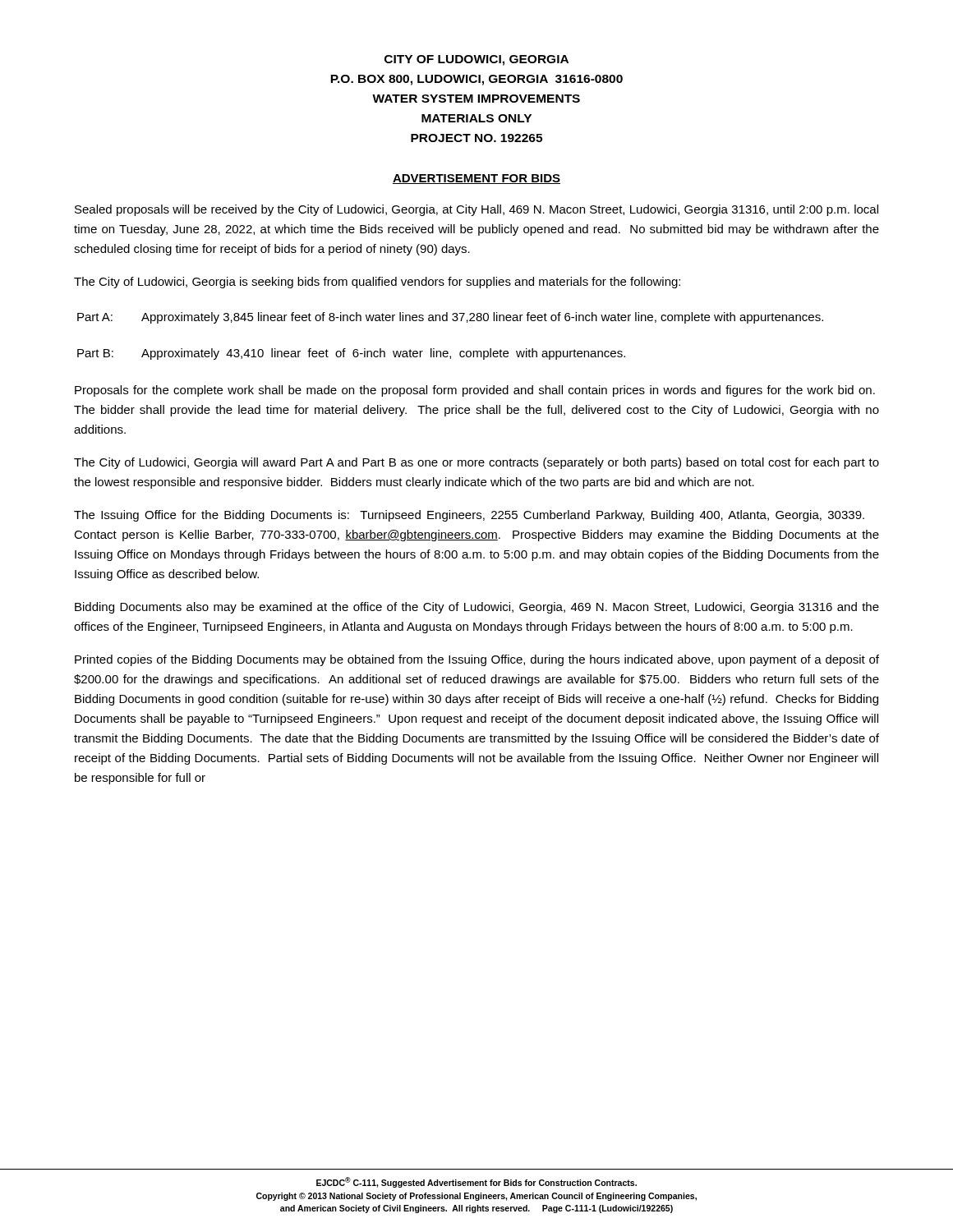Image resolution: width=953 pixels, height=1232 pixels.
Task: Point to the block starting "Part A: Approximately 3,845 linear feet of 8-inch"
Action: [476, 317]
